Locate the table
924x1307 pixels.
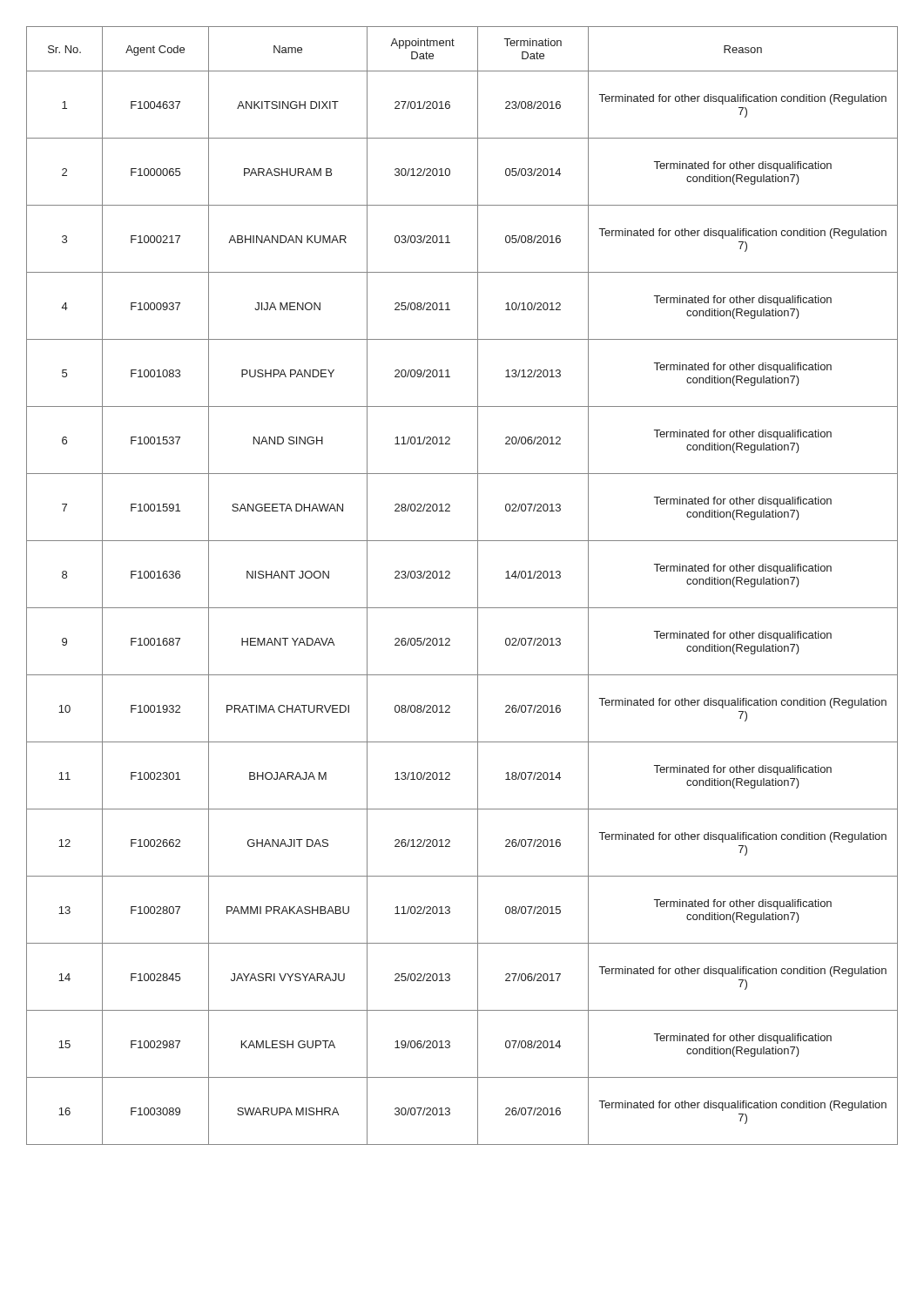(462, 586)
